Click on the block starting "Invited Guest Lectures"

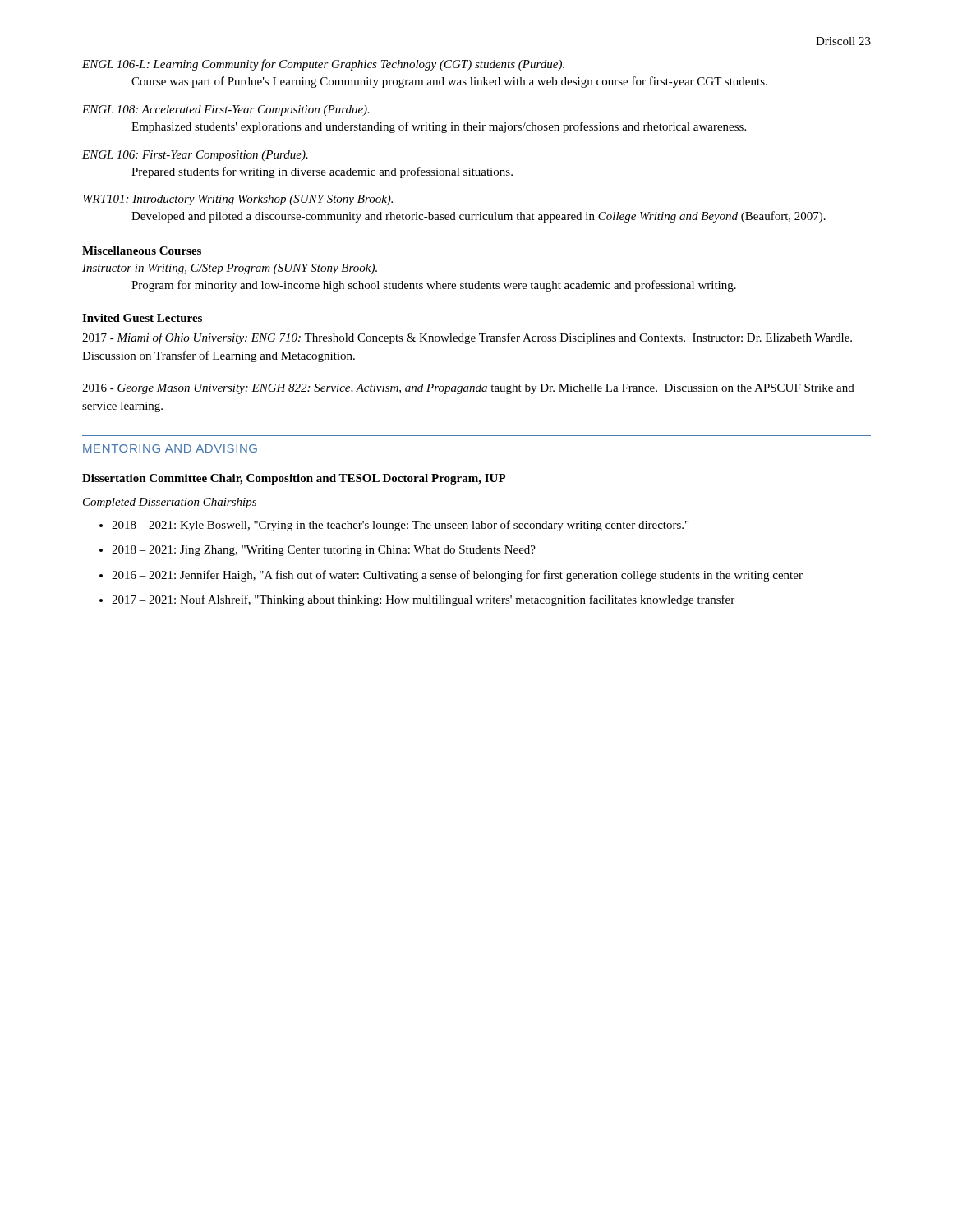point(142,318)
